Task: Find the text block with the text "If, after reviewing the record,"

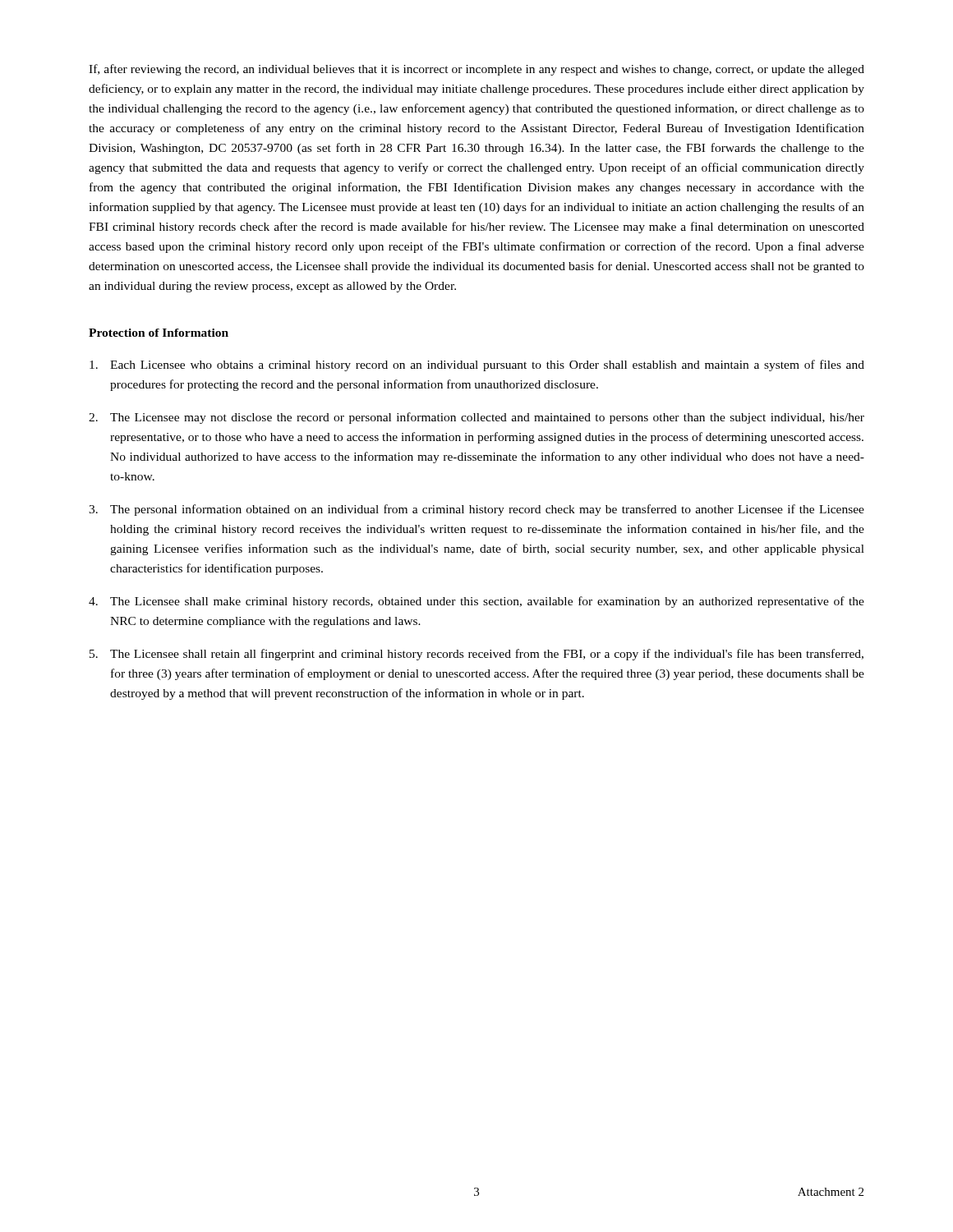Action: coord(476,177)
